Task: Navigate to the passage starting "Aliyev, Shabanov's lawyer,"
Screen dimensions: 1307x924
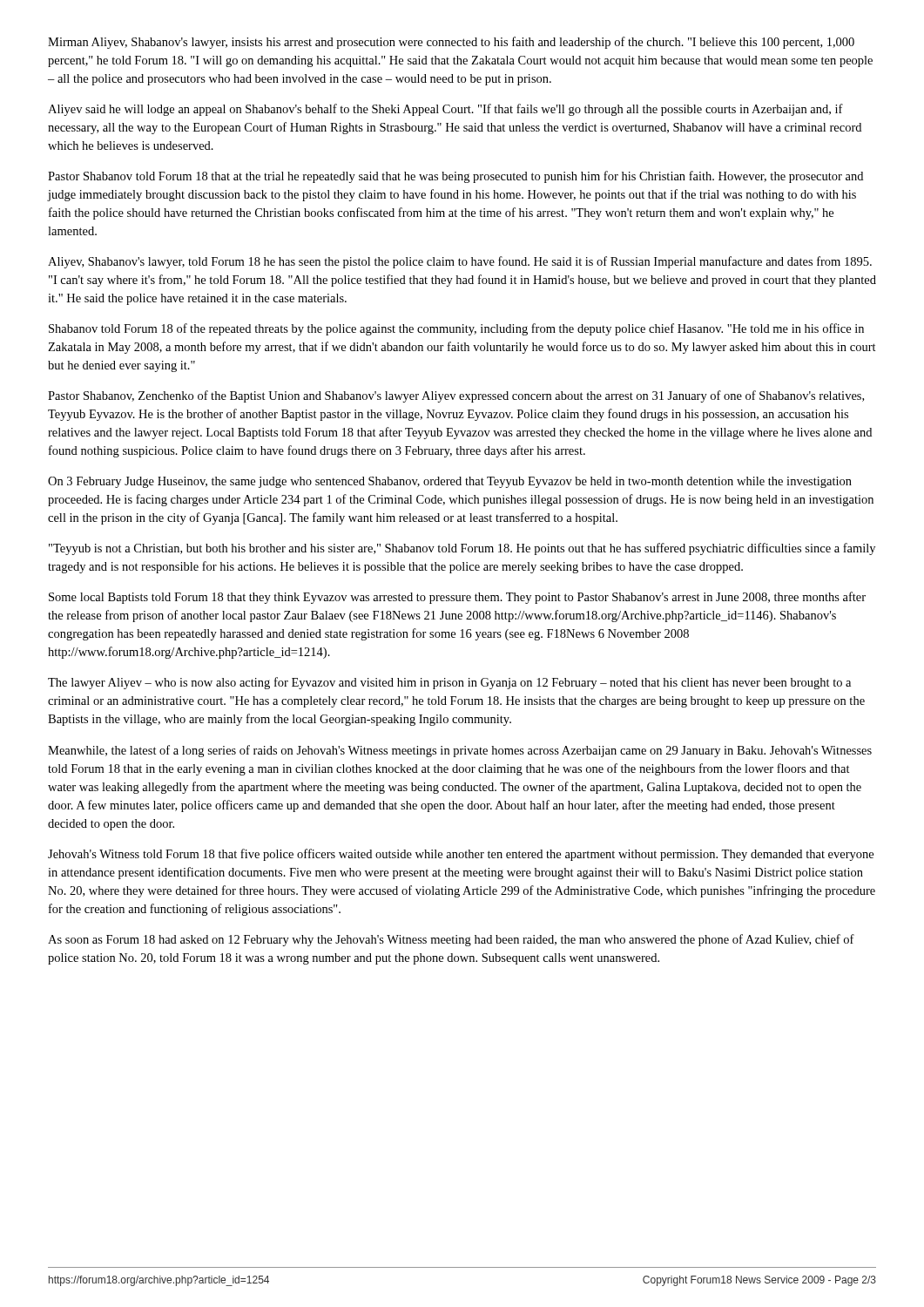Action: (x=462, y=280)
